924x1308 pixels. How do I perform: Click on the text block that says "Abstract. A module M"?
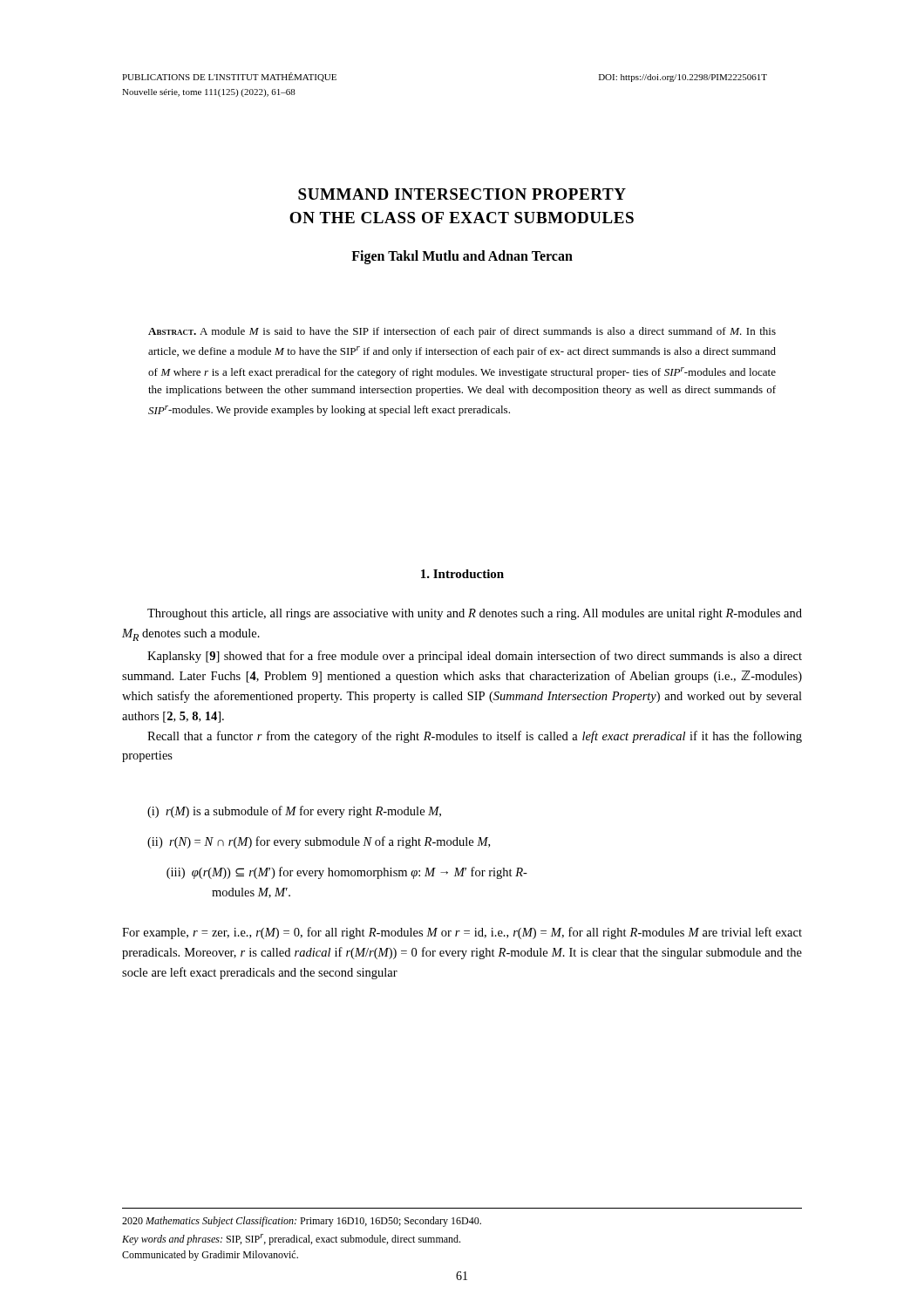[462, 371]
